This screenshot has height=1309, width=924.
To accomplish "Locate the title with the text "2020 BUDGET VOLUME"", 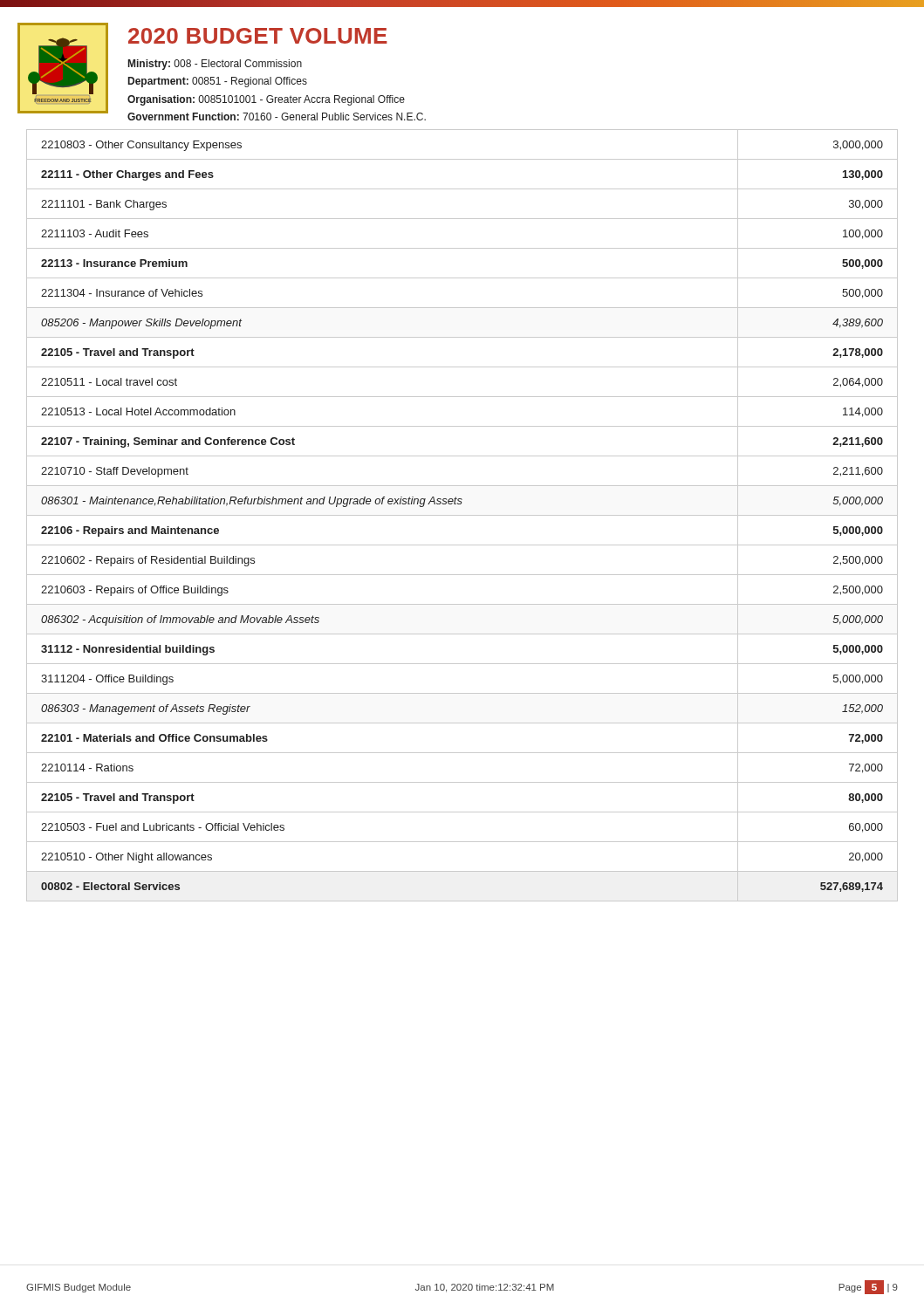I will 258,36.
